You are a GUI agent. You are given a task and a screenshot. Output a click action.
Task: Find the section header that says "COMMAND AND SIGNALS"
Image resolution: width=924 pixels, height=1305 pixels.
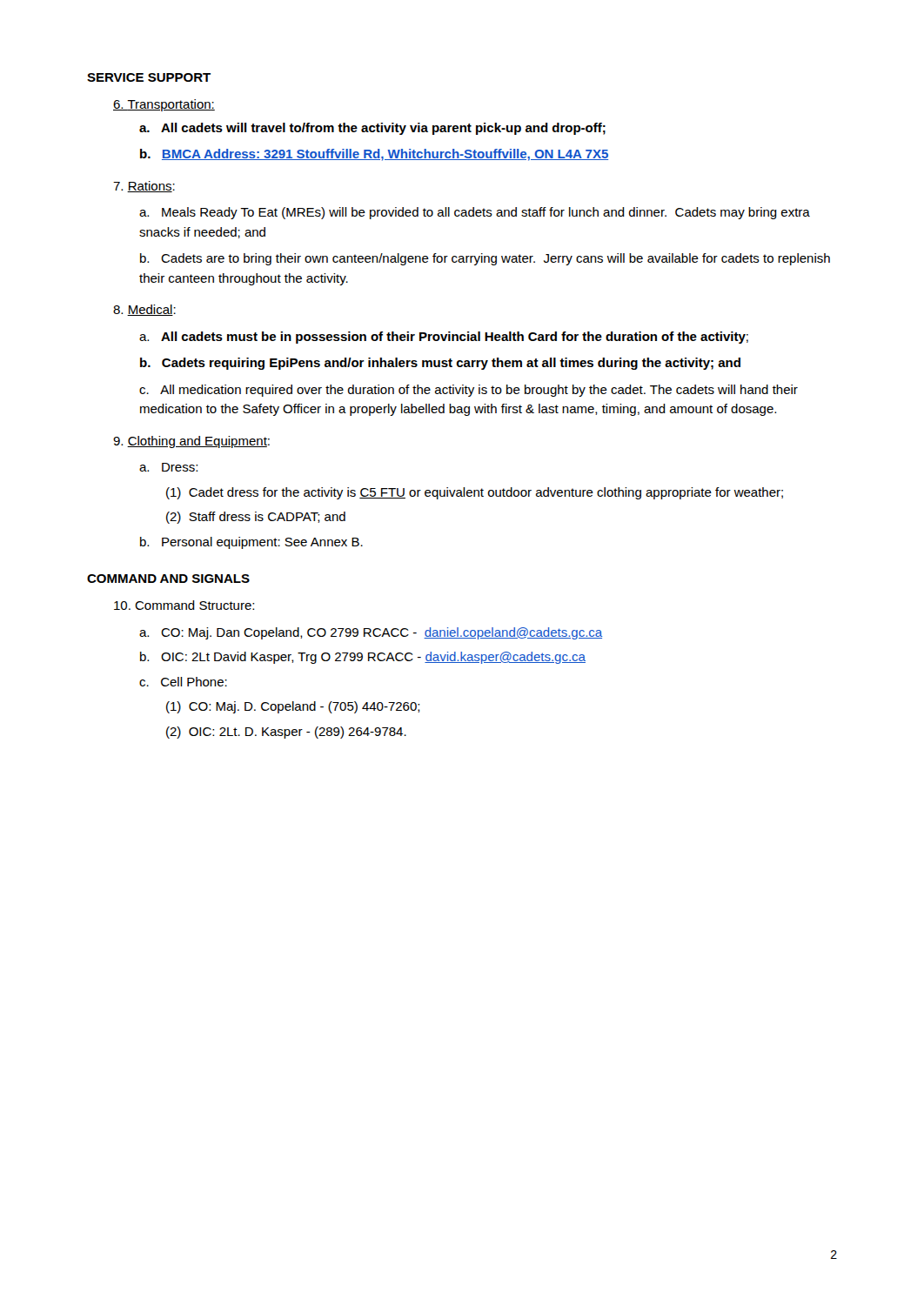click(x=168, y=578)
